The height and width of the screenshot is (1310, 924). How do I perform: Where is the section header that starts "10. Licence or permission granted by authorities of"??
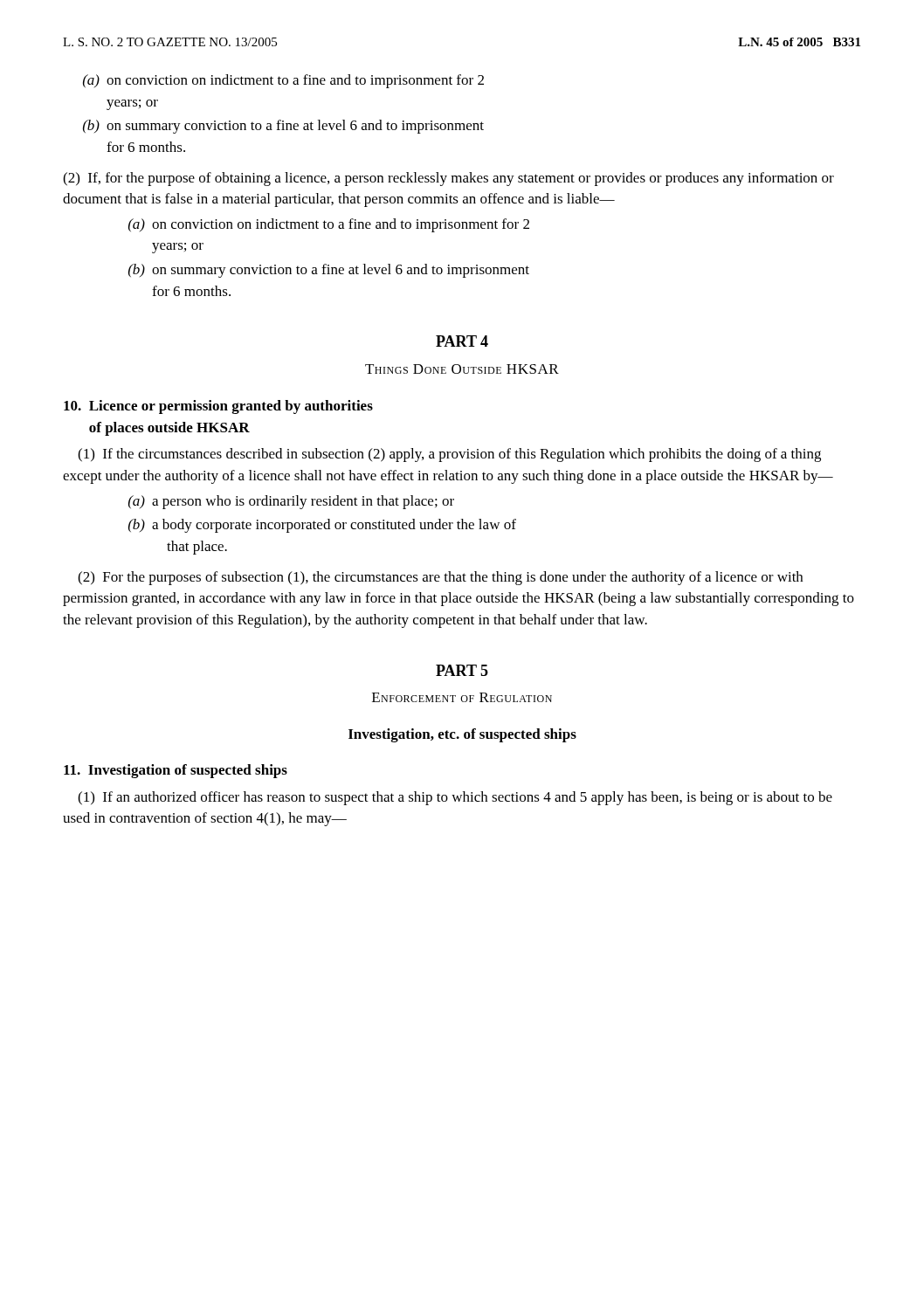(x=218, y=417)
